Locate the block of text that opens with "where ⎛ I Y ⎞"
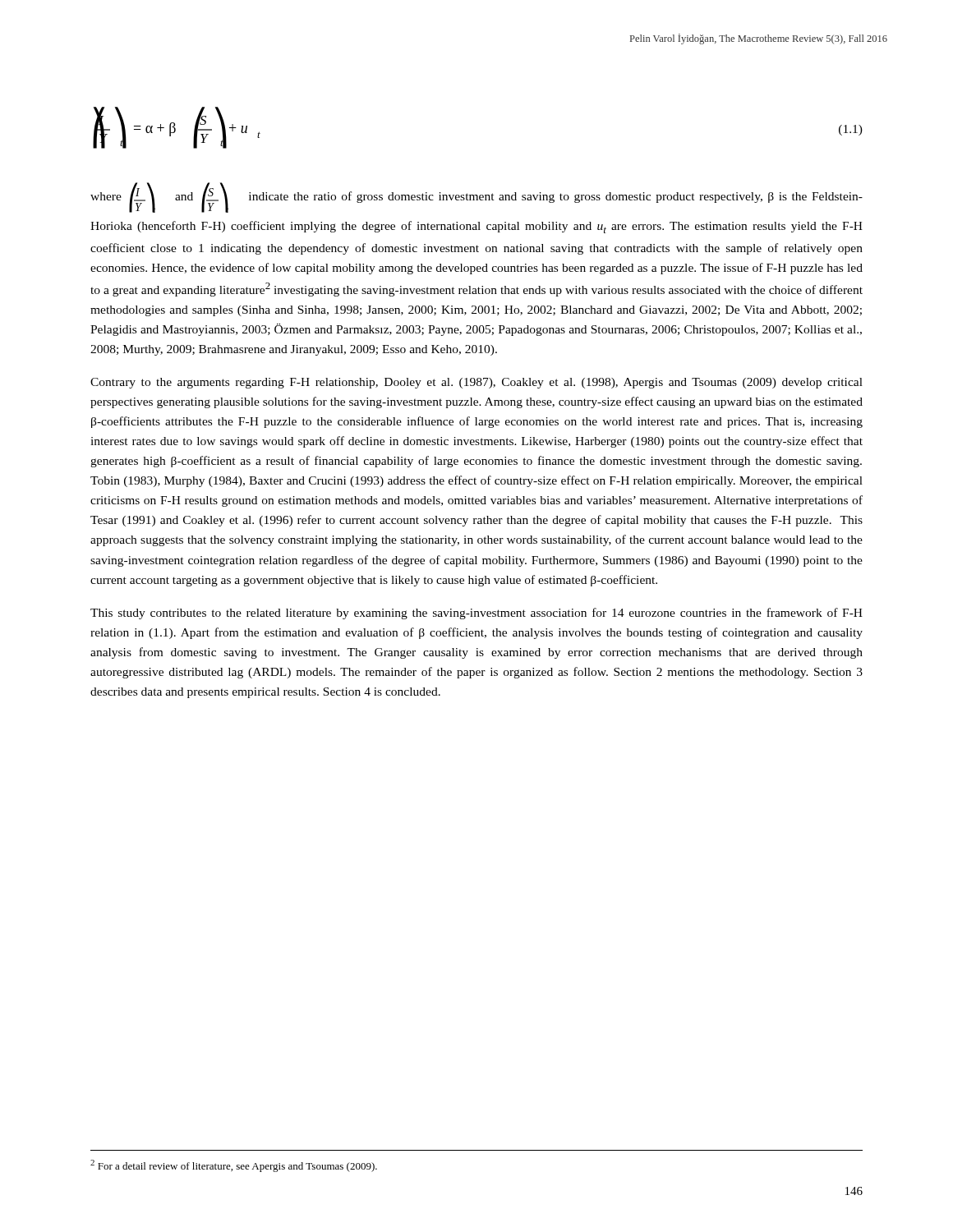The height and width of the screenshot is (1232, 953). tap(476, 267)
